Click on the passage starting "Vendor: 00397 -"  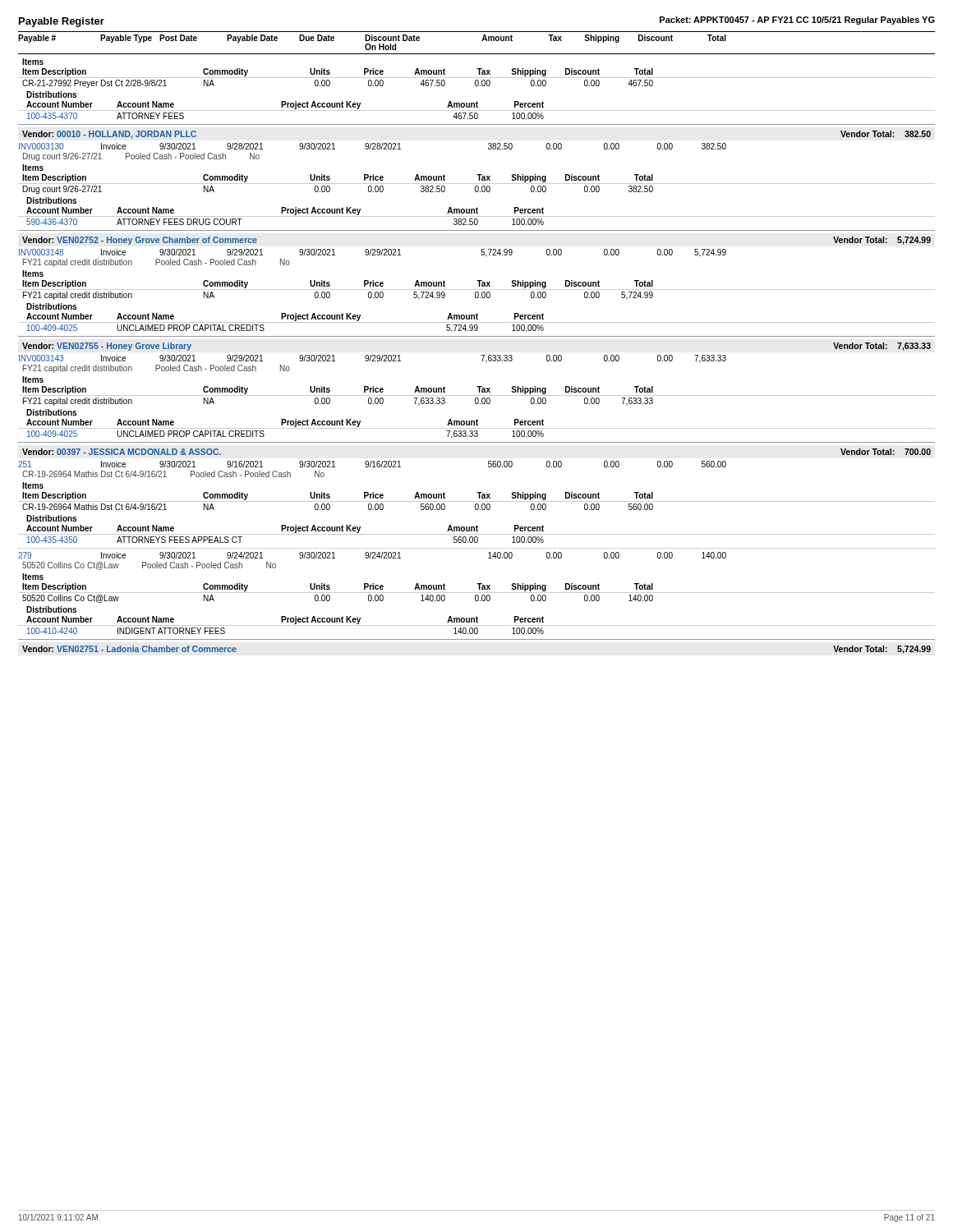click(x=476, y=452)
